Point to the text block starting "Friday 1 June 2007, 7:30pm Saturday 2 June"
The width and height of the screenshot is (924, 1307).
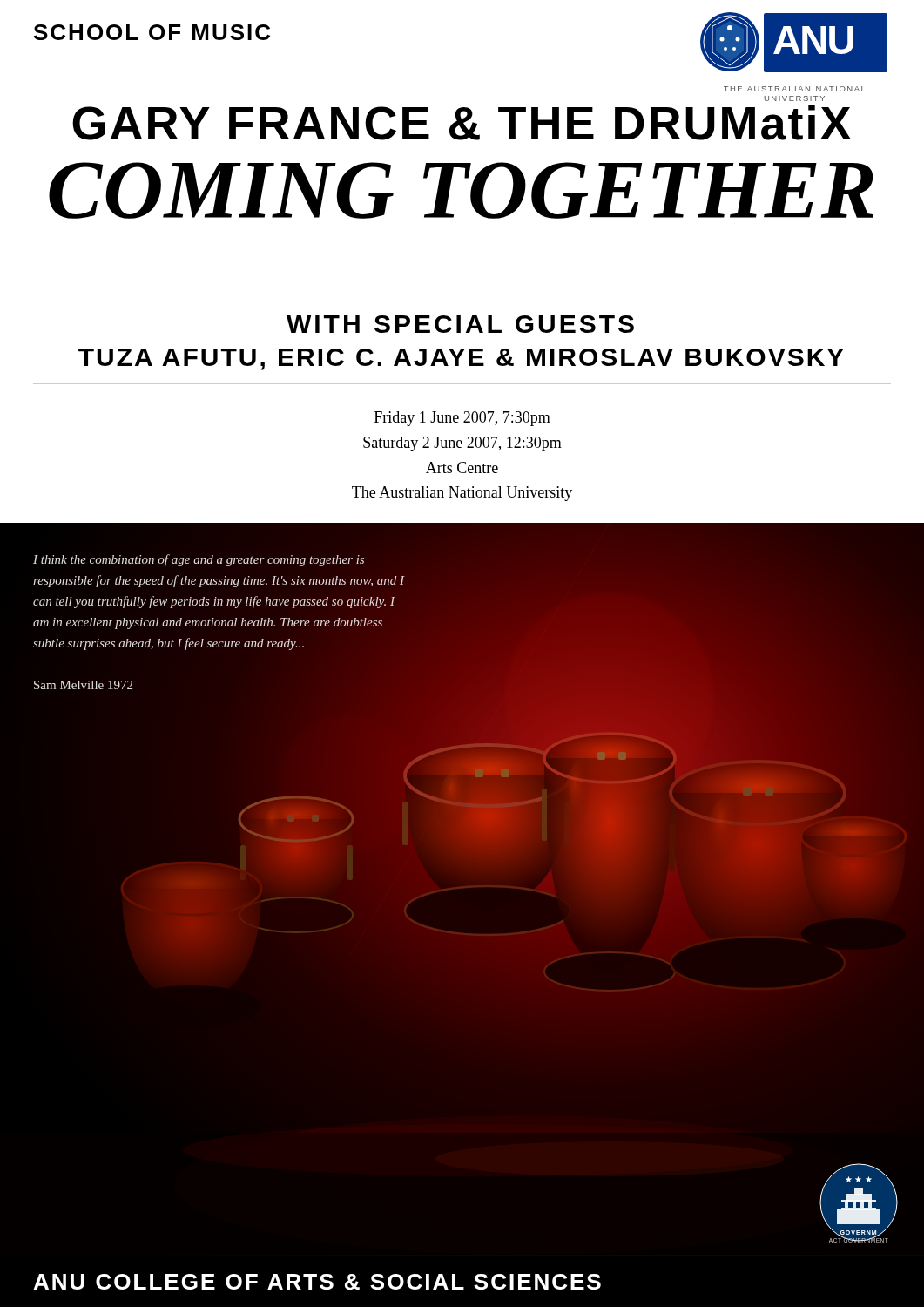pyautogui.click(x=462, y=455)
